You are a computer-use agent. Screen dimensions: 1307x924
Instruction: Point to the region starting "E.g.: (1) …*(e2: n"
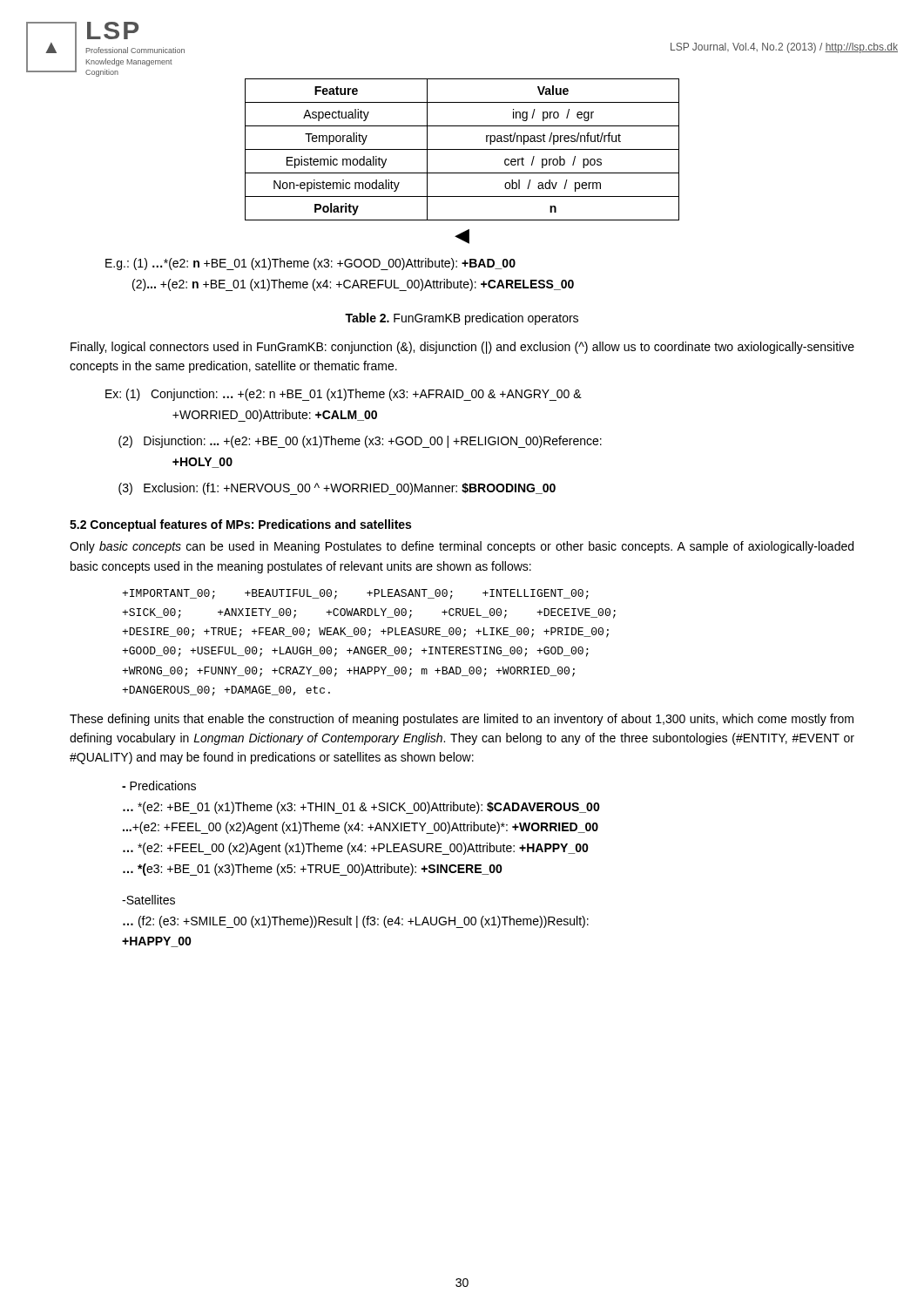(x=339, y=273)
